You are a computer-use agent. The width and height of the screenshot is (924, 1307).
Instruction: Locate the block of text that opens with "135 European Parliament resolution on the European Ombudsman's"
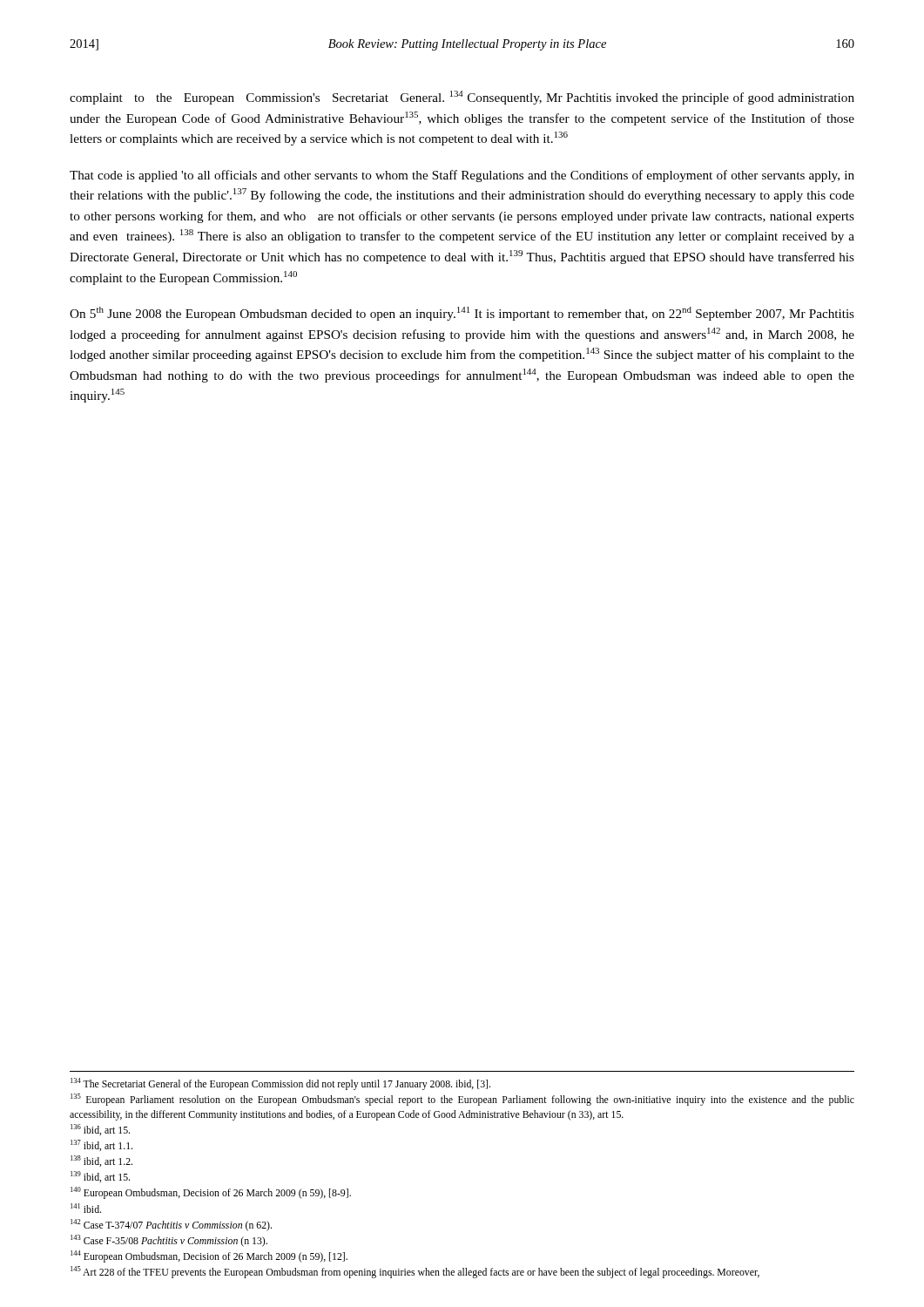coord(462,1107)
